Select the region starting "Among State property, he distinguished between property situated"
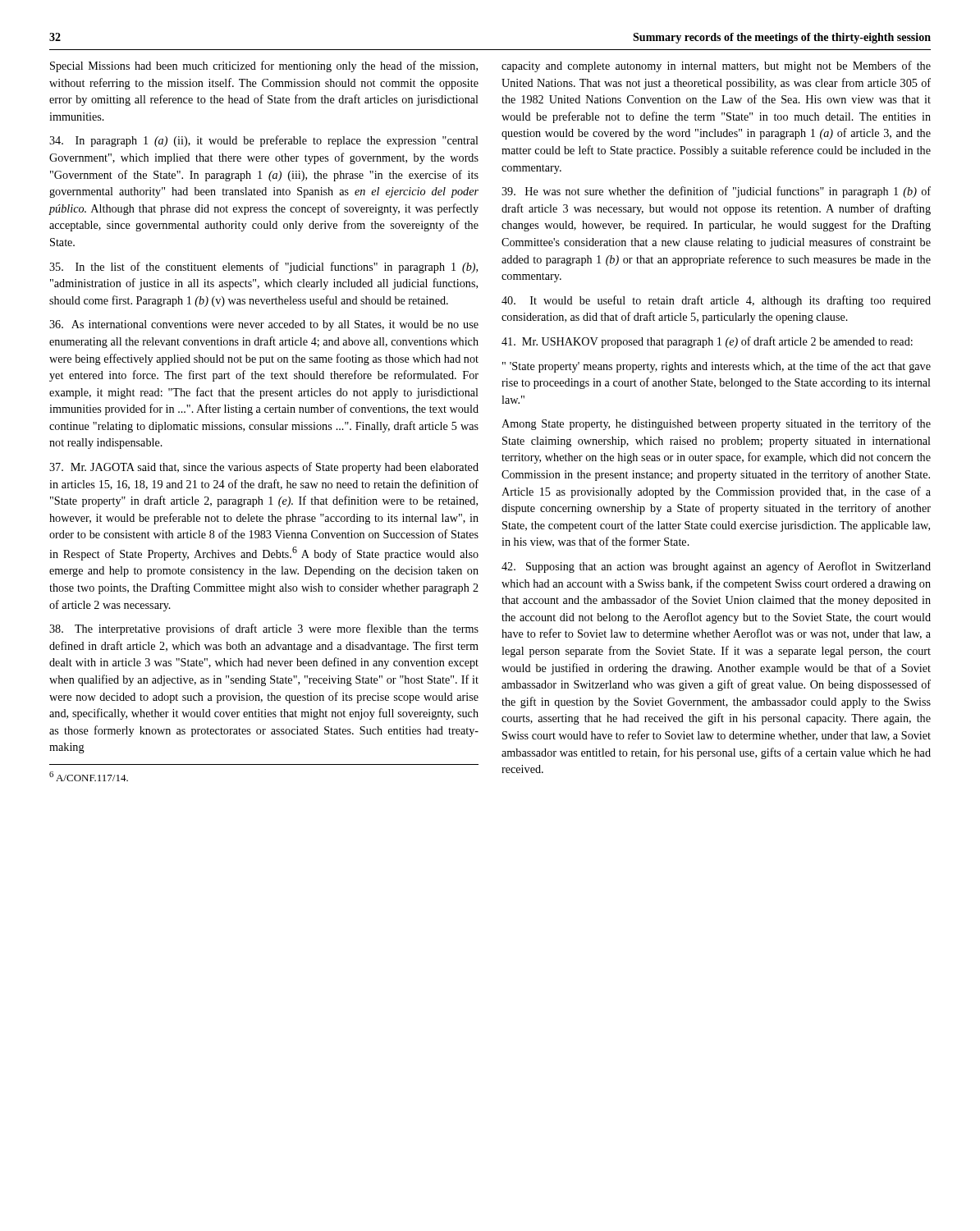This screenshot has width=980, height=1231. click(716, 483)
